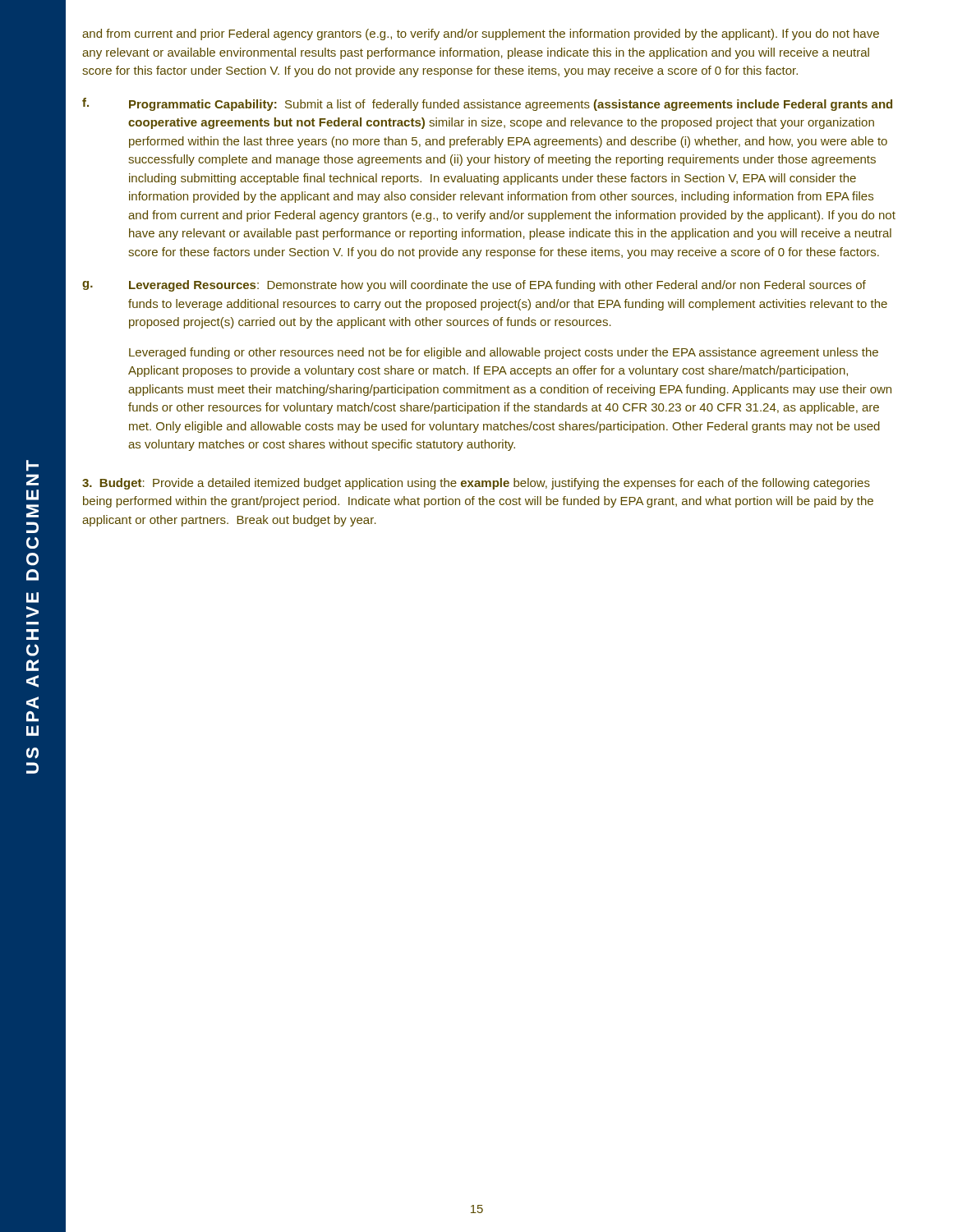Find the list item with the text "g. Leveraged Resources: Demonstrate how"
Screen dimensions: 1232x953
pos(489,365)
